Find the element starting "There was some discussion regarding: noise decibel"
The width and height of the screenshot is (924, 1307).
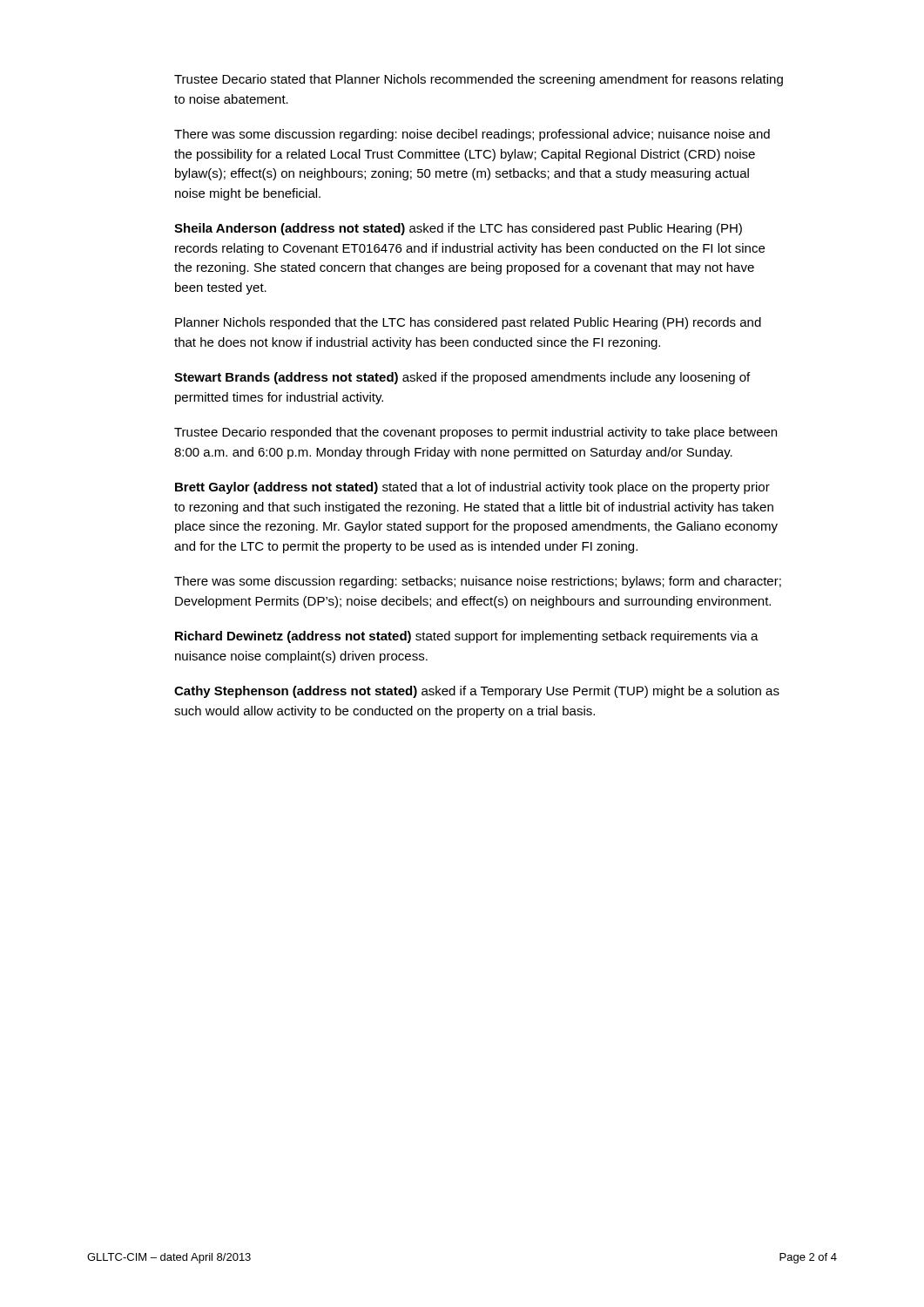pyautogui.click(x=472, y=163)
